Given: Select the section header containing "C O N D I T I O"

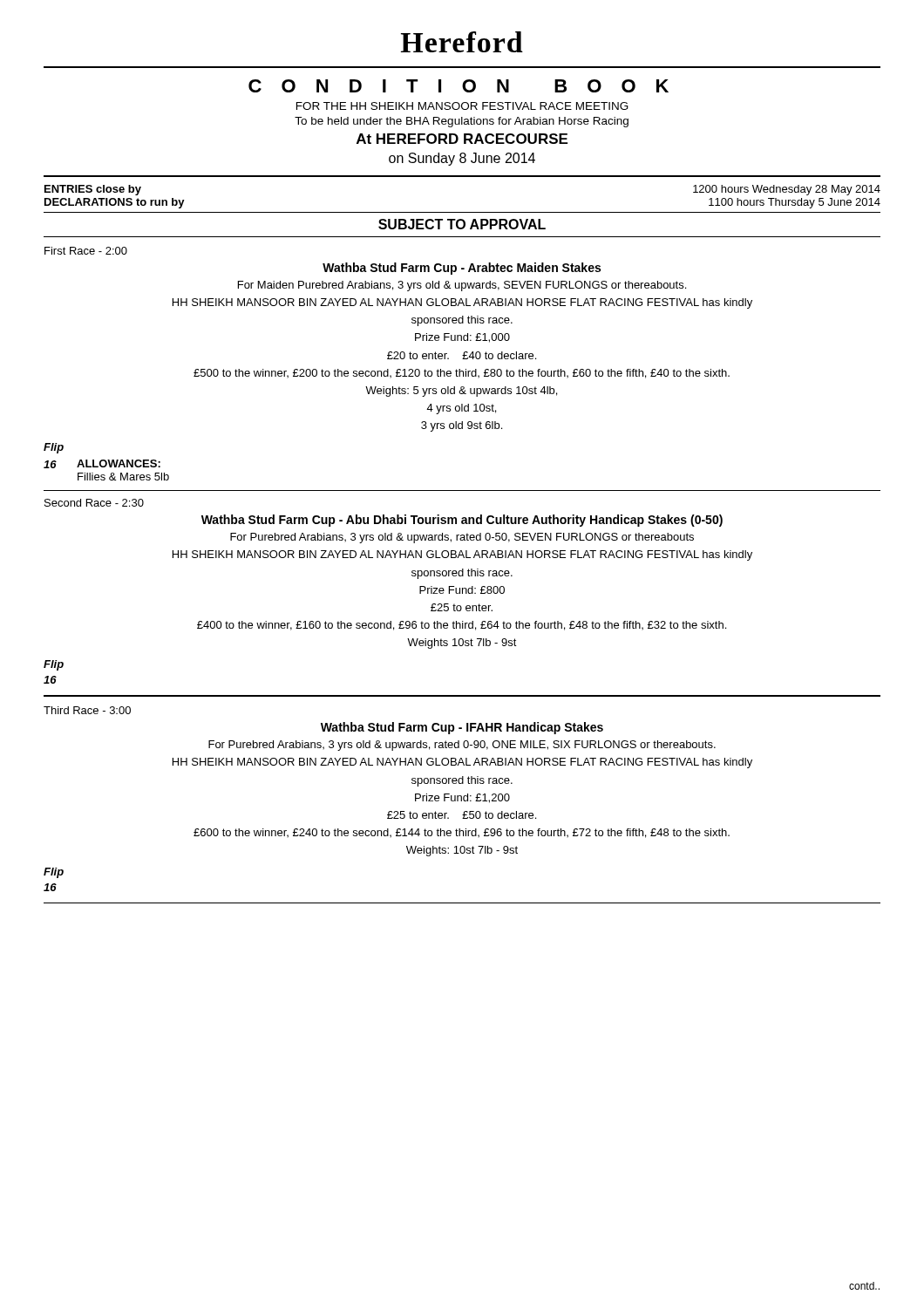Looking at the screenshot, I should 462,121.
